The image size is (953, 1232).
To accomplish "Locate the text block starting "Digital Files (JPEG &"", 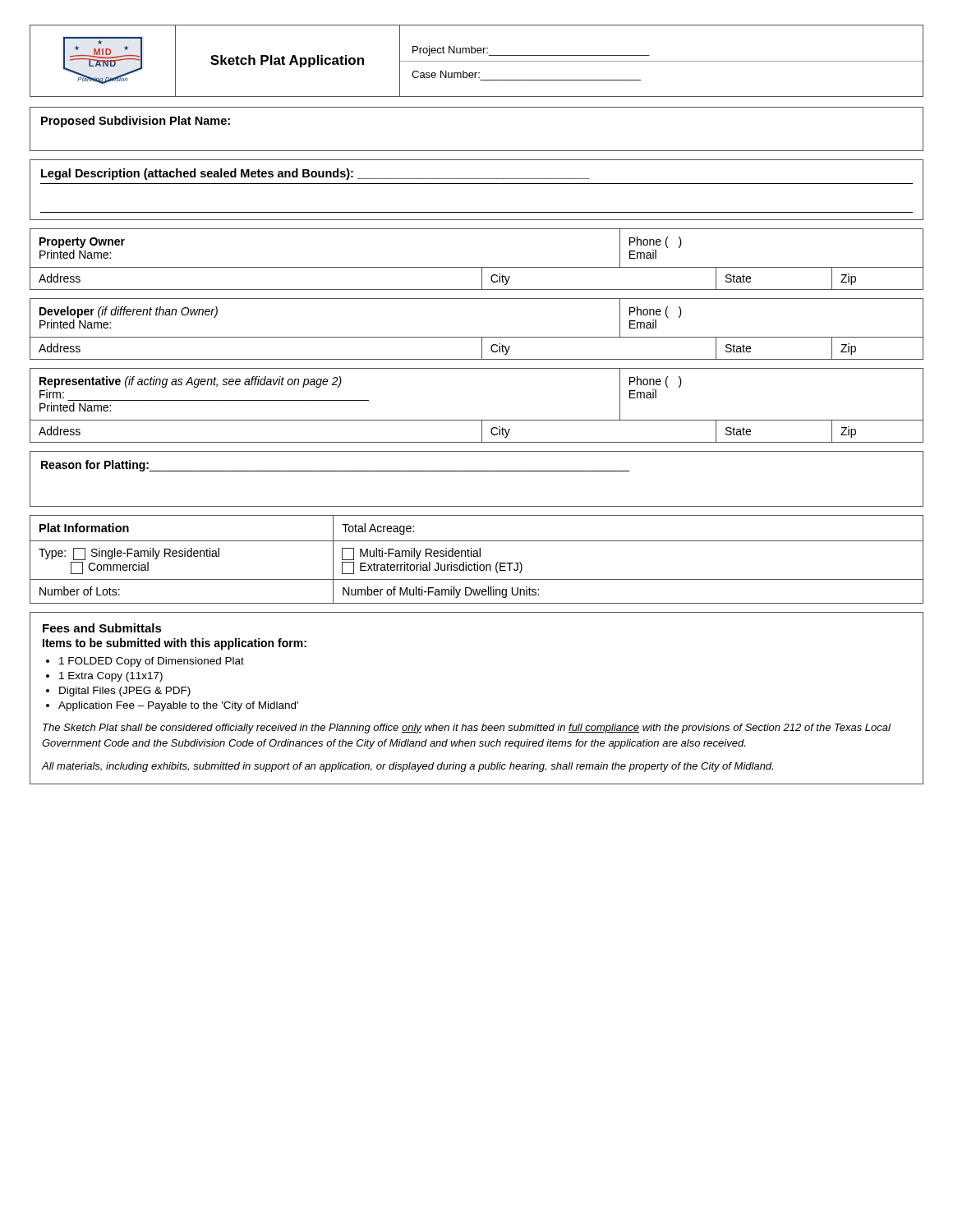I will (125, 690).
